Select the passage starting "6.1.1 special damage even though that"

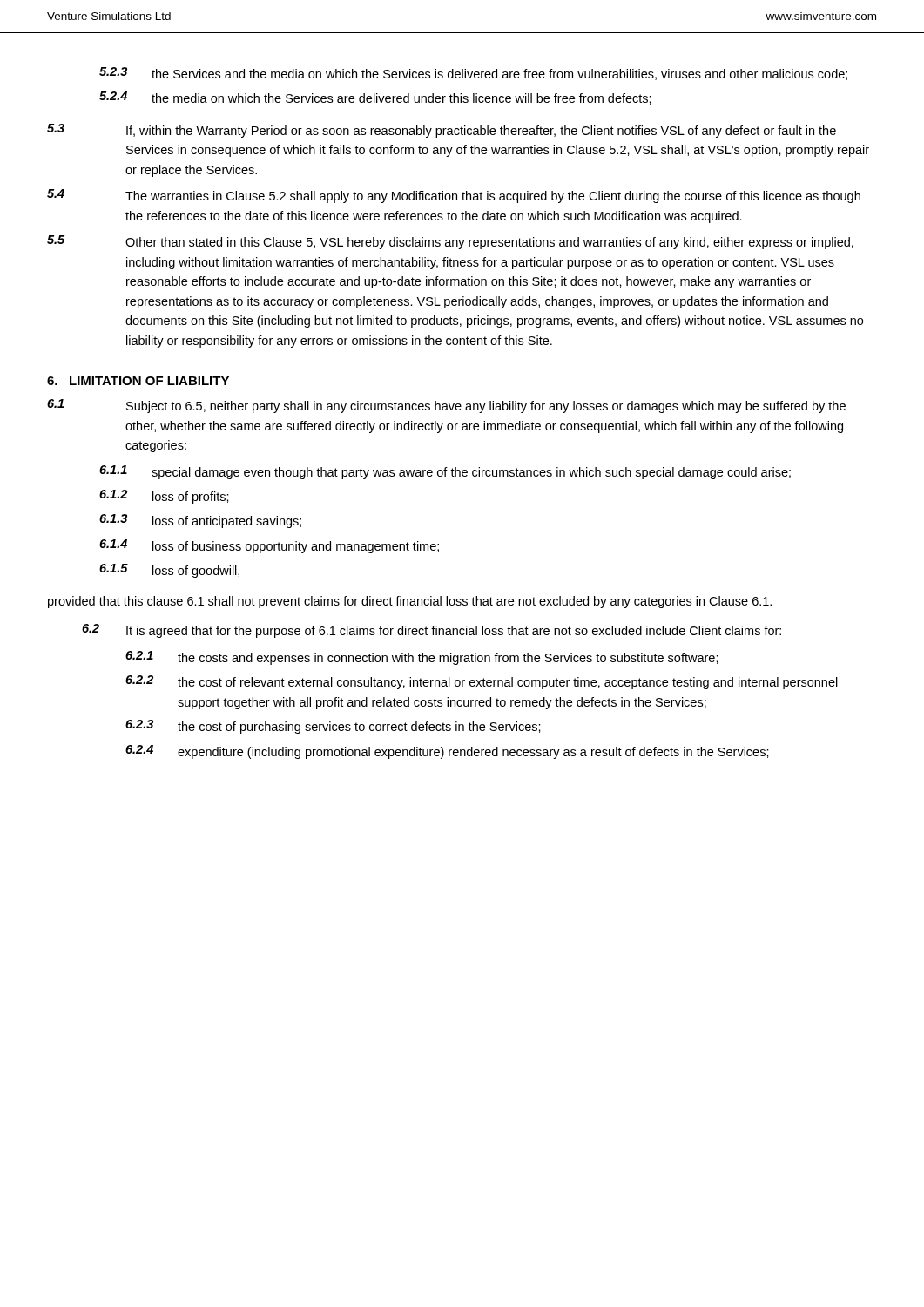tap(488, 472)
